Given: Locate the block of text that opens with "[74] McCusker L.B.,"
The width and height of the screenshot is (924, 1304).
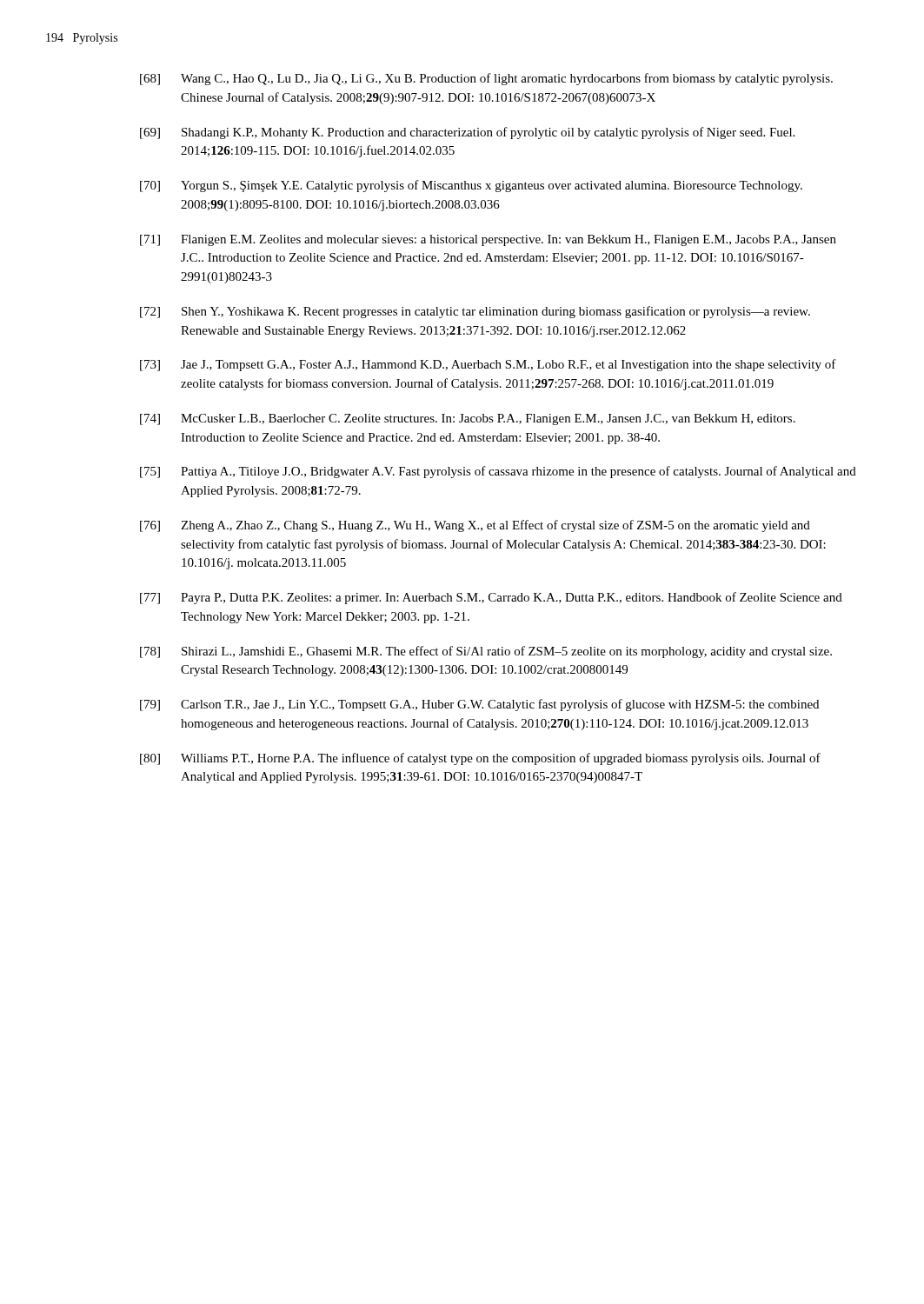Looking at the screenshot, I should click(500, 428).
